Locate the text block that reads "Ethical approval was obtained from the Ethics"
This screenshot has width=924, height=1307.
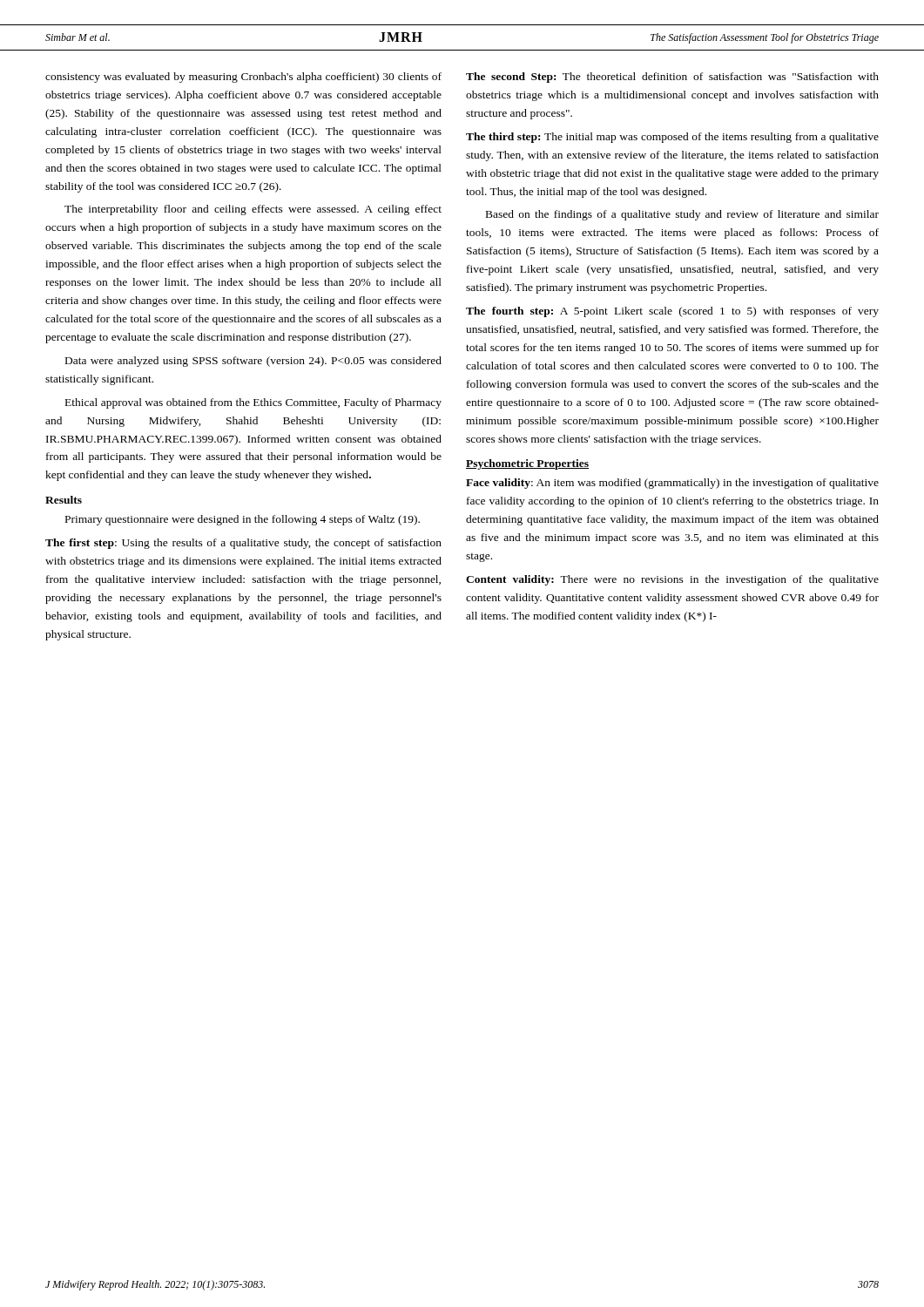point(243,439)
